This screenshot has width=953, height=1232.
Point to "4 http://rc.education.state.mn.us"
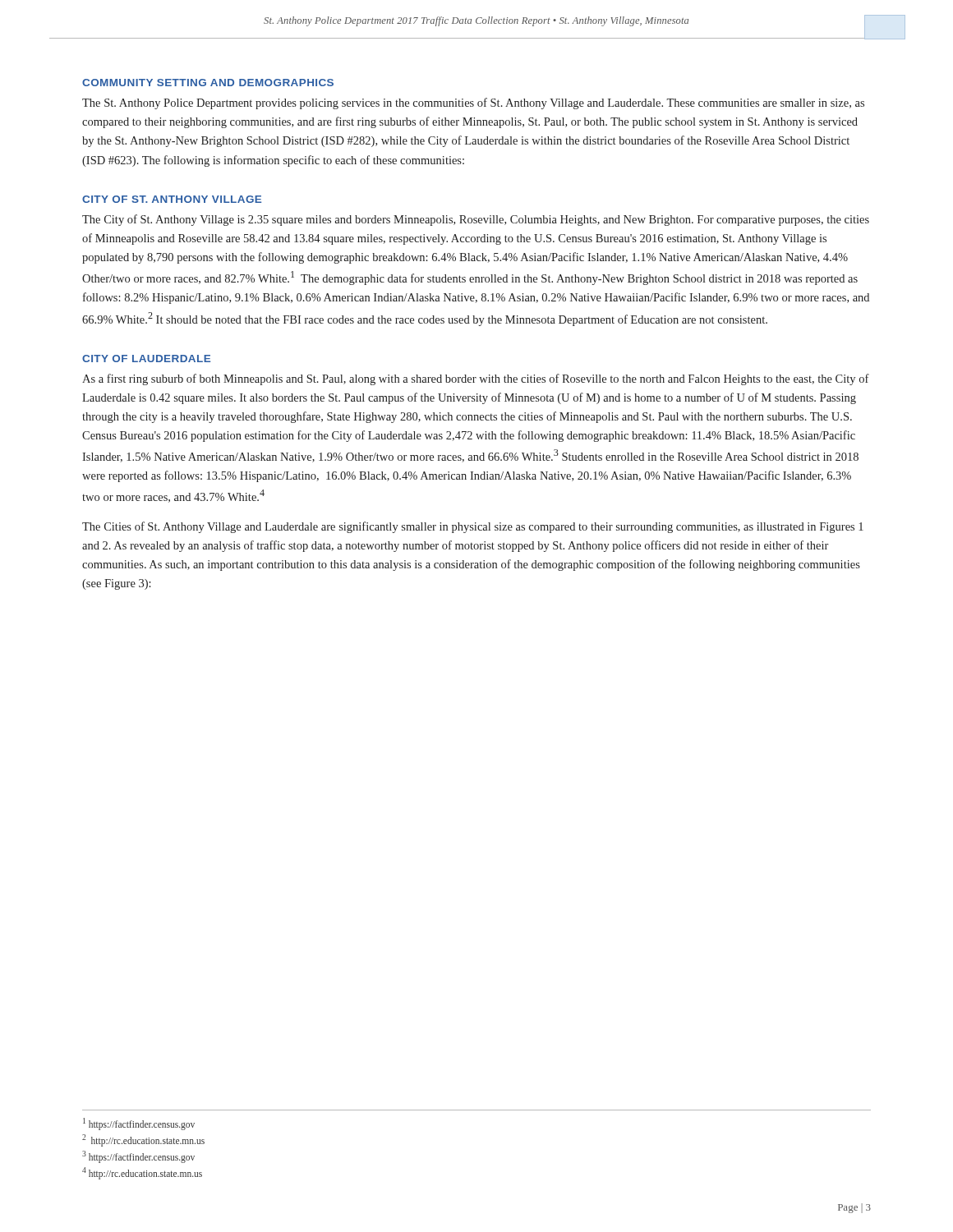[142, 1172]
